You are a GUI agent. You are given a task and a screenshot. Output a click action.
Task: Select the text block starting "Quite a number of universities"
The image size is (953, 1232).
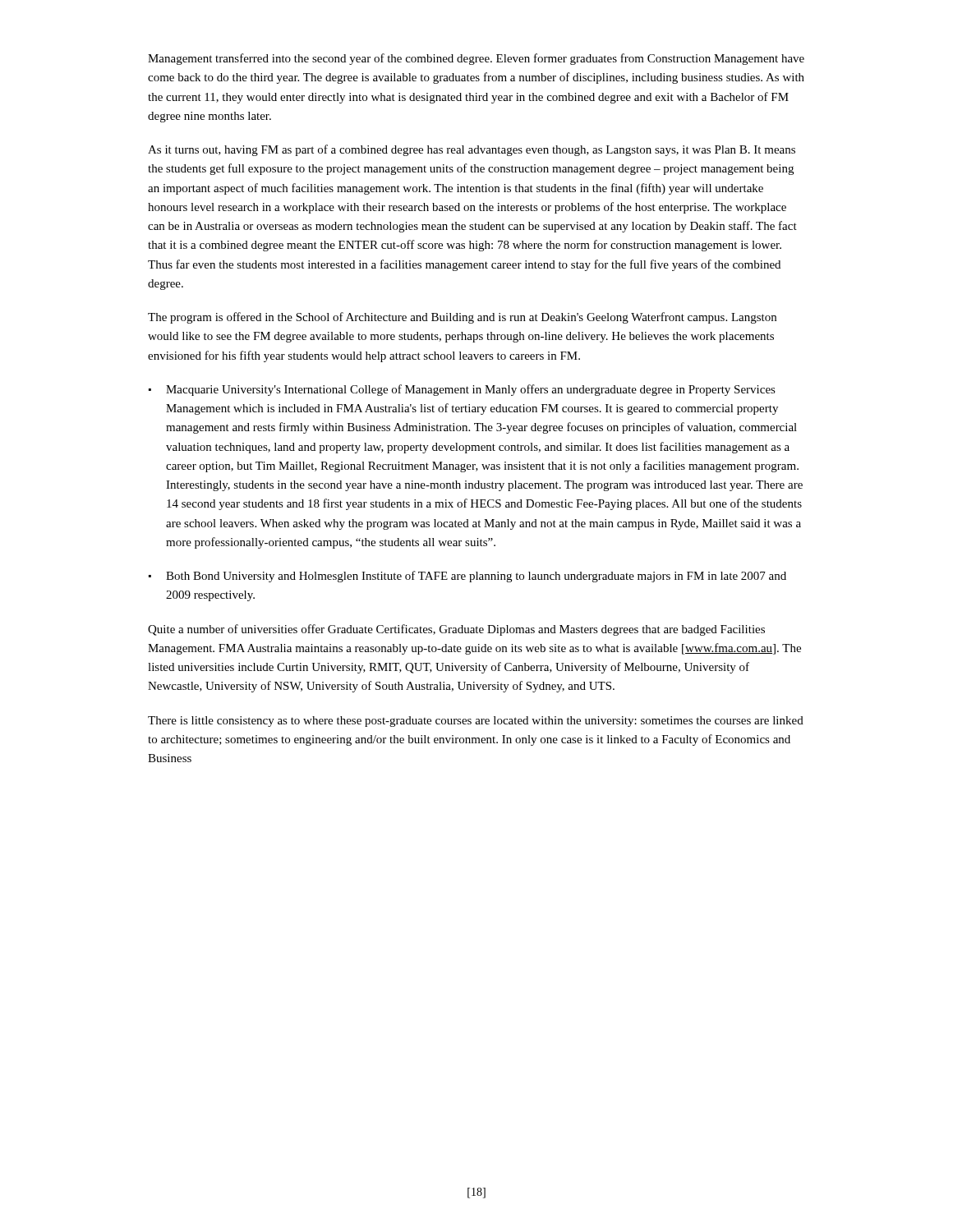tap(475, 657)
